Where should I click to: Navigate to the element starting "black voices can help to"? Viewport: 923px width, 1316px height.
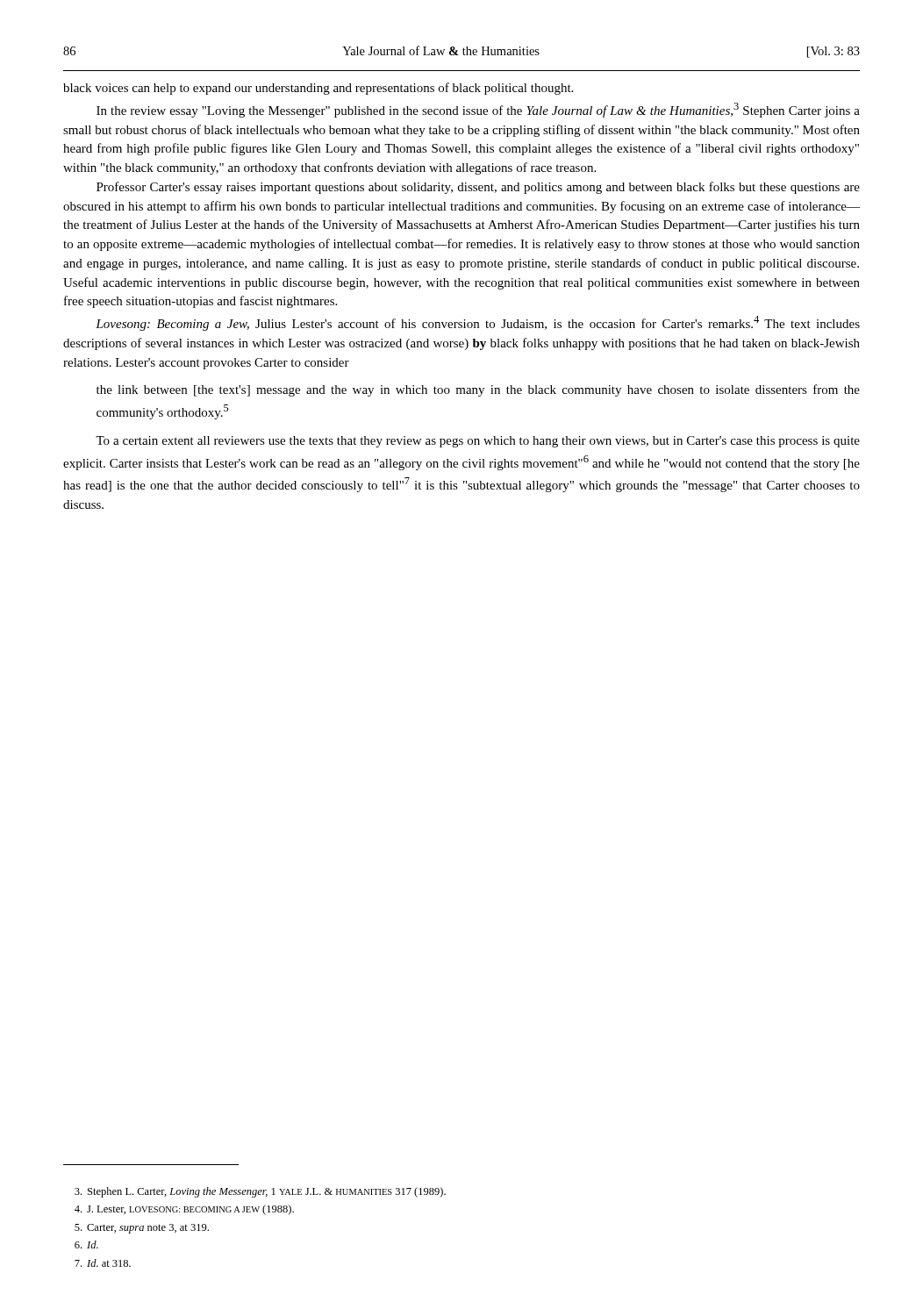coord(462,89)
